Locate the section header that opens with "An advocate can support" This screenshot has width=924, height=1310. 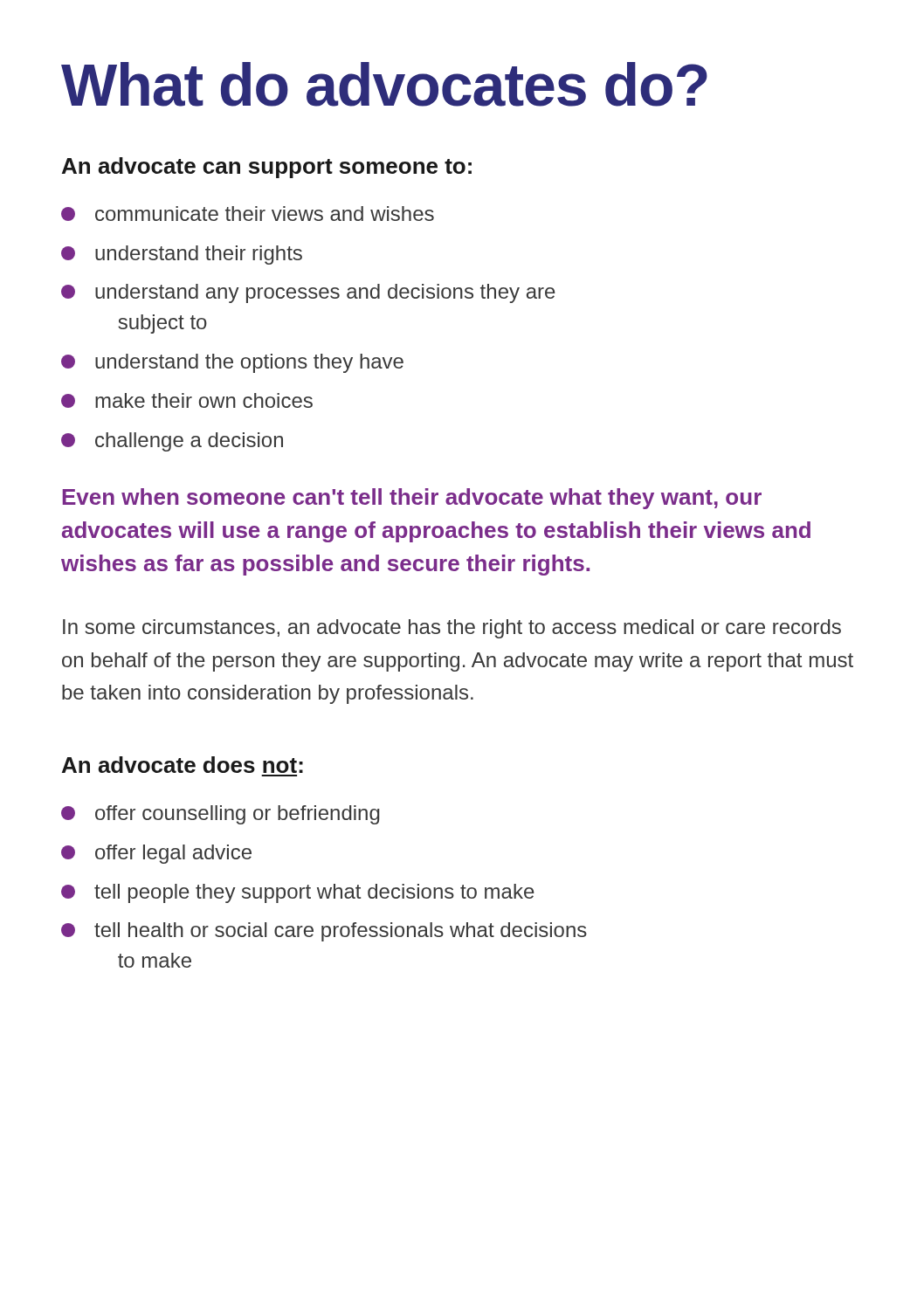pos(462,166)
